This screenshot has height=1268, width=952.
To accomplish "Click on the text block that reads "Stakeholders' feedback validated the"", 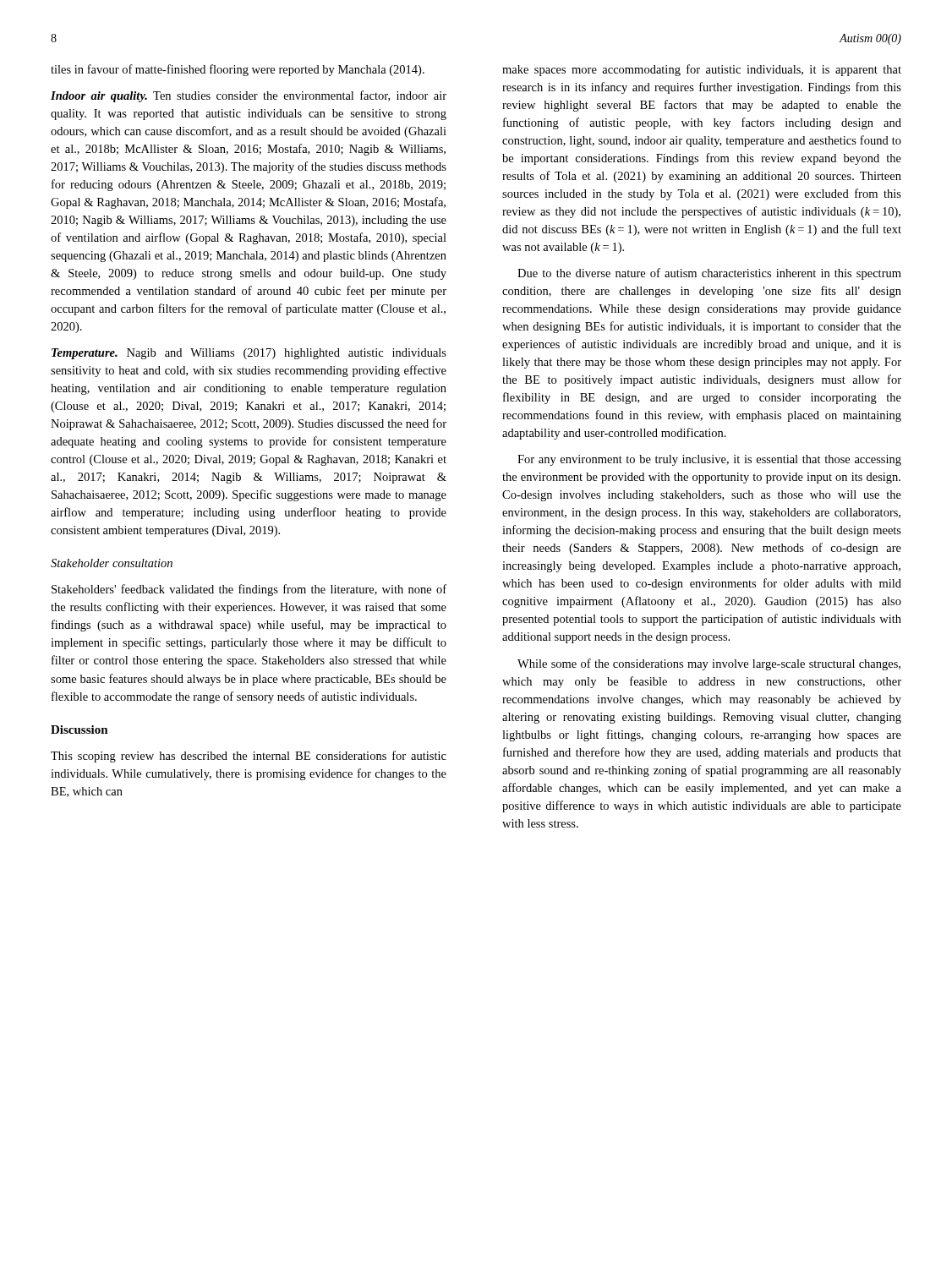I will click(249, 643).
